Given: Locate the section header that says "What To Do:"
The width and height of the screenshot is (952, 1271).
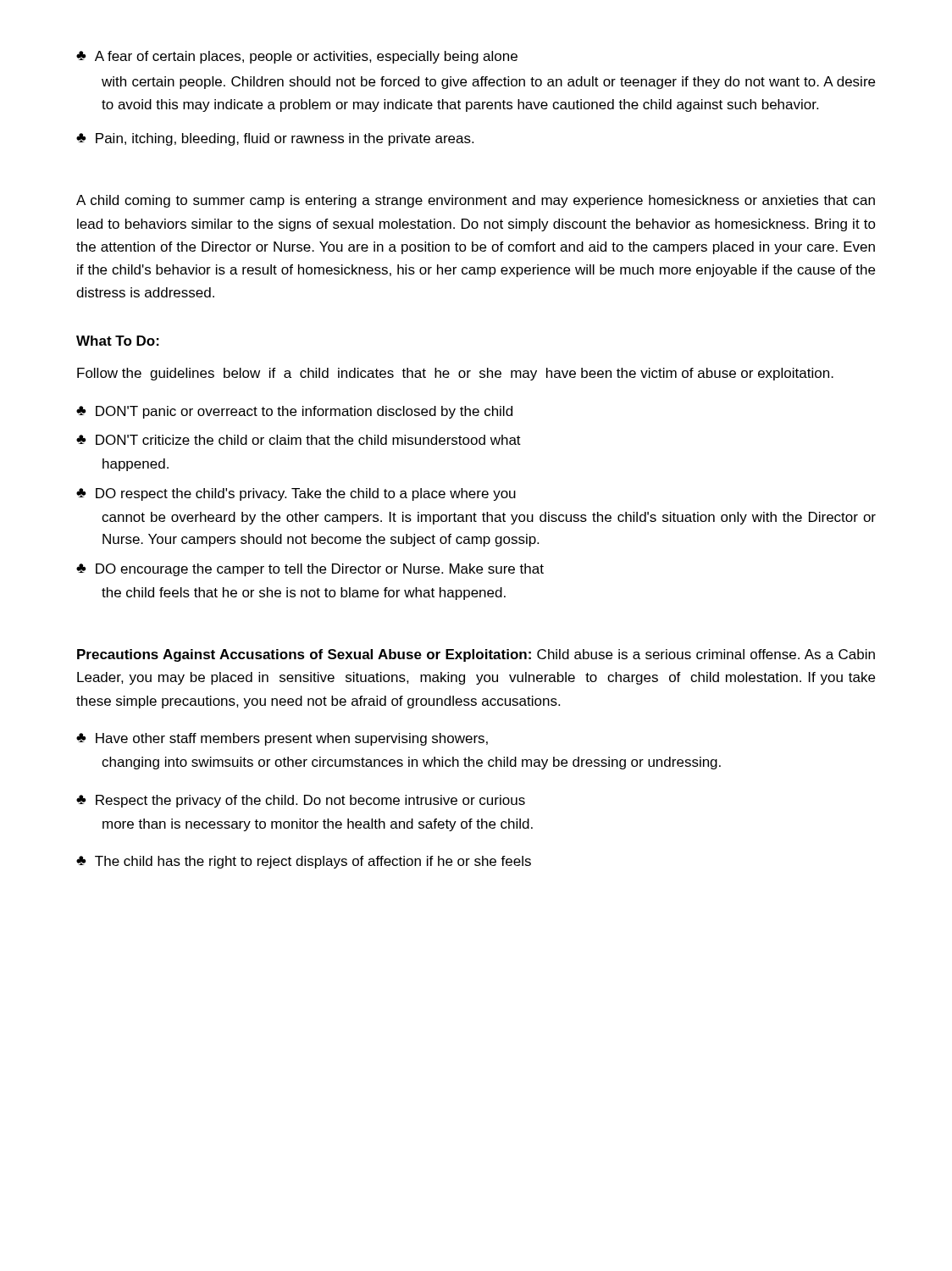Looking at the screenshot, I should pos(118,341).
